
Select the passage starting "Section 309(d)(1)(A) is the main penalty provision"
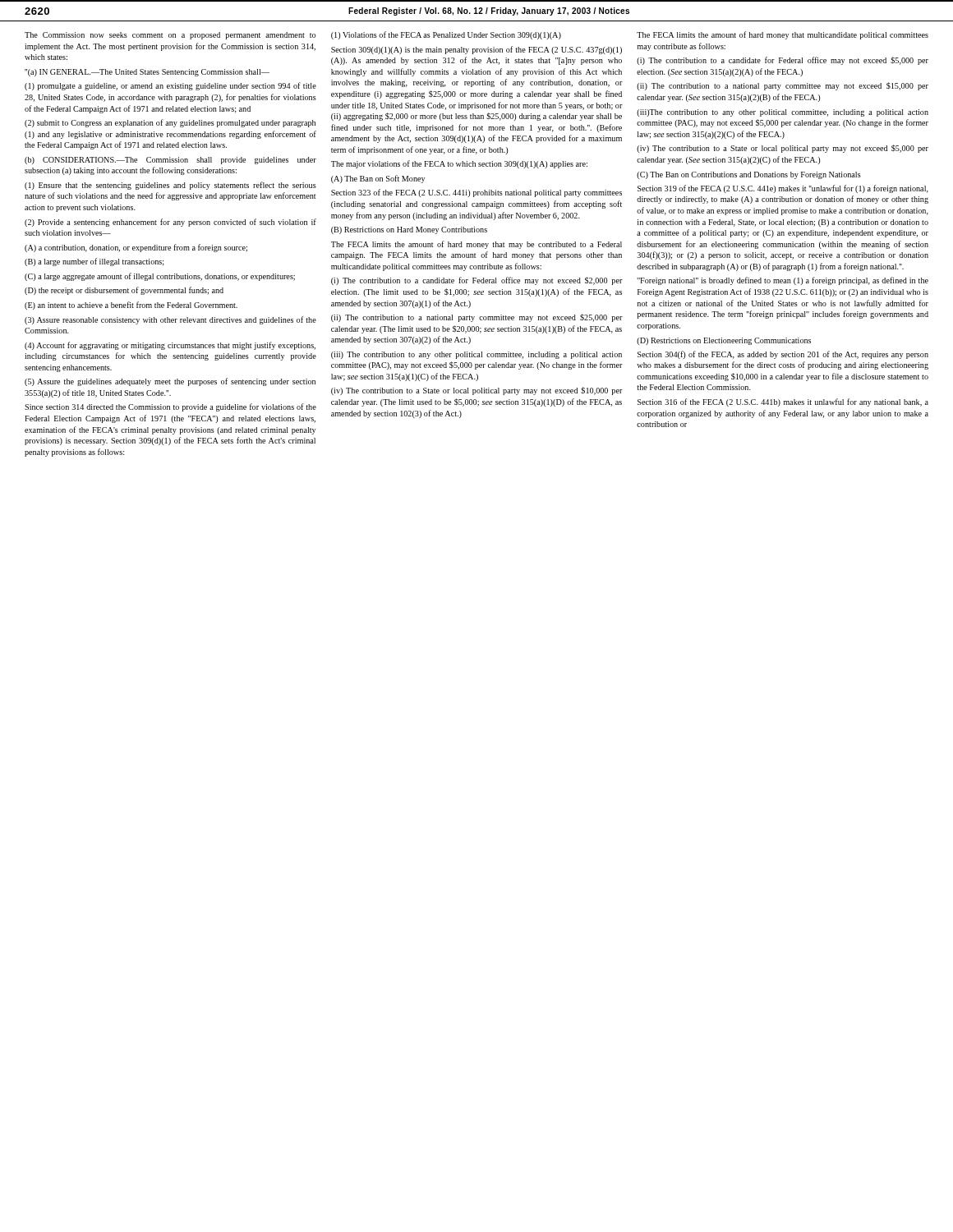476,107
